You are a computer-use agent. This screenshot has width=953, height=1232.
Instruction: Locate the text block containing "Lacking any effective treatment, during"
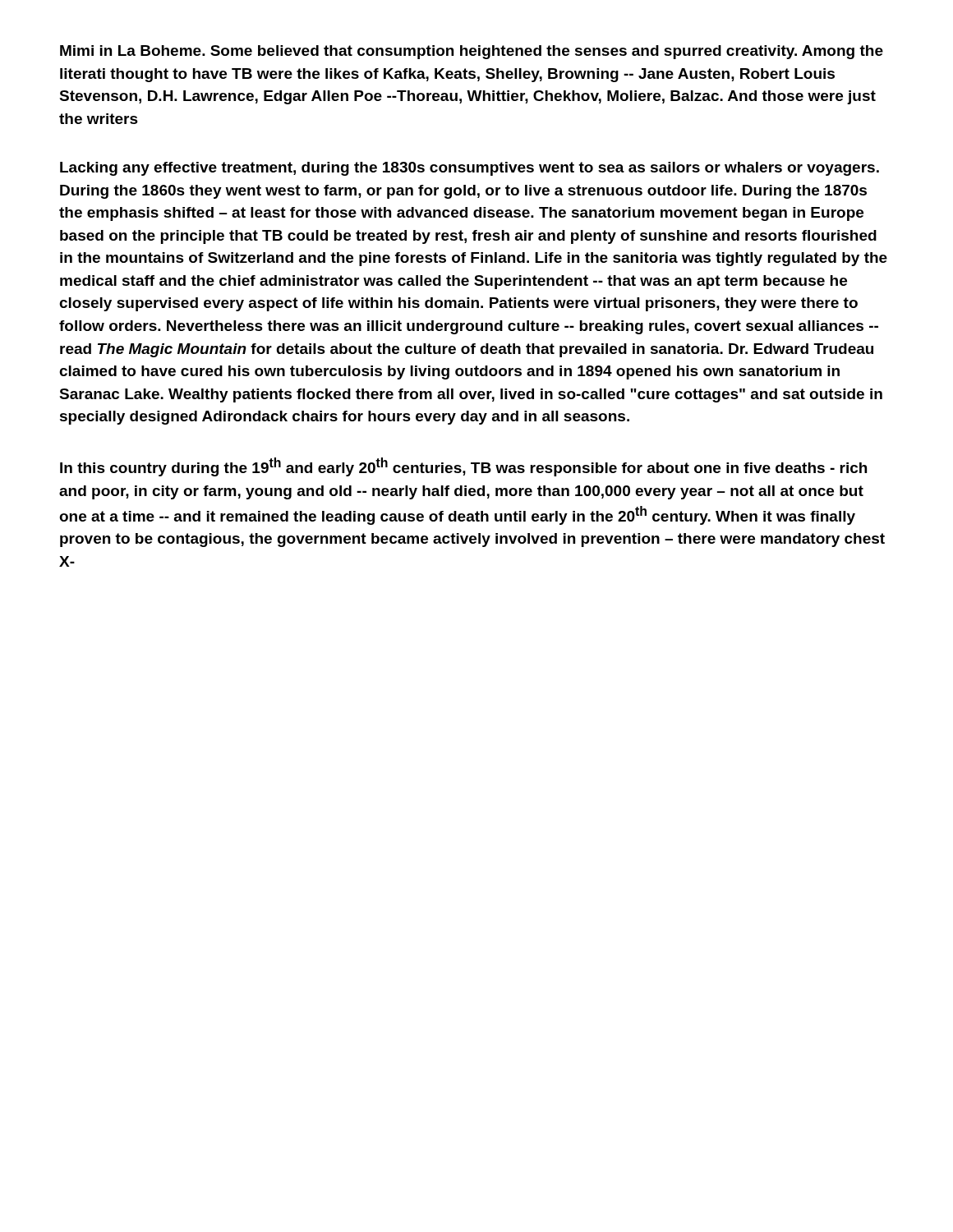tap(473, 292)
